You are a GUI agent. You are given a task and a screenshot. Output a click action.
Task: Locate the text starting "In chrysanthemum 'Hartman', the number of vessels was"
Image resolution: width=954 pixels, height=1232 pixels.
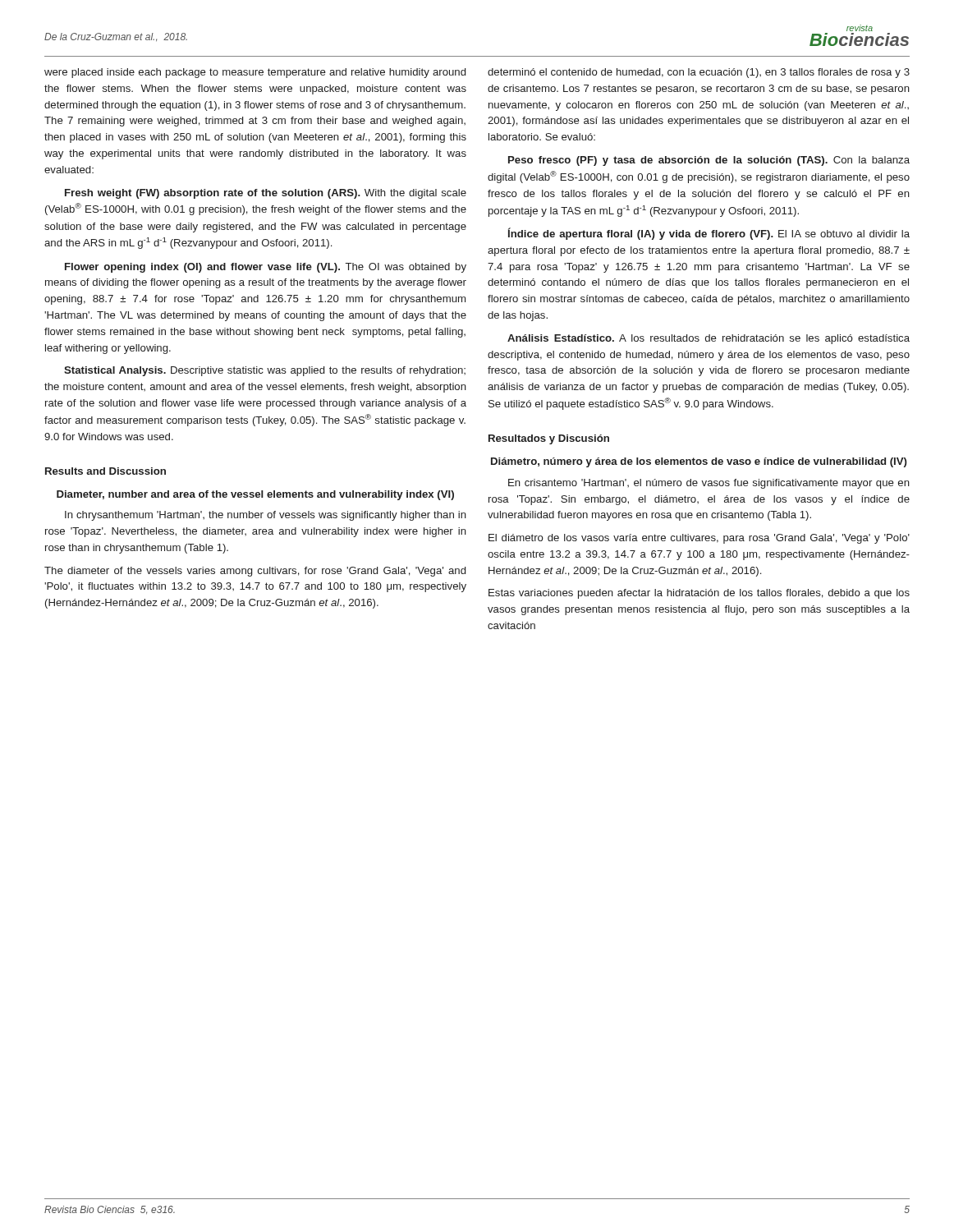pos(255,531)
